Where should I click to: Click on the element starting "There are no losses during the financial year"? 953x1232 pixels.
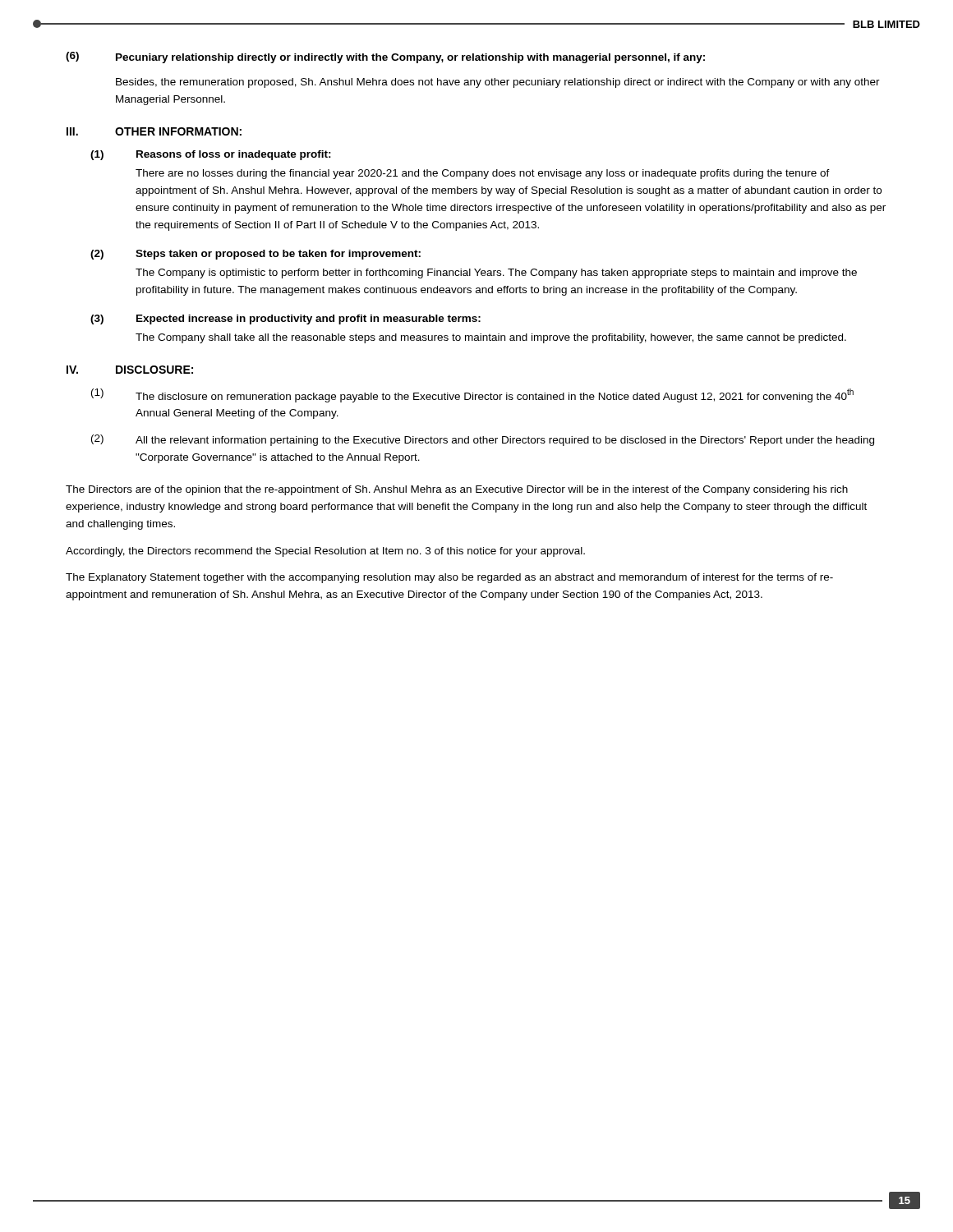511,199
